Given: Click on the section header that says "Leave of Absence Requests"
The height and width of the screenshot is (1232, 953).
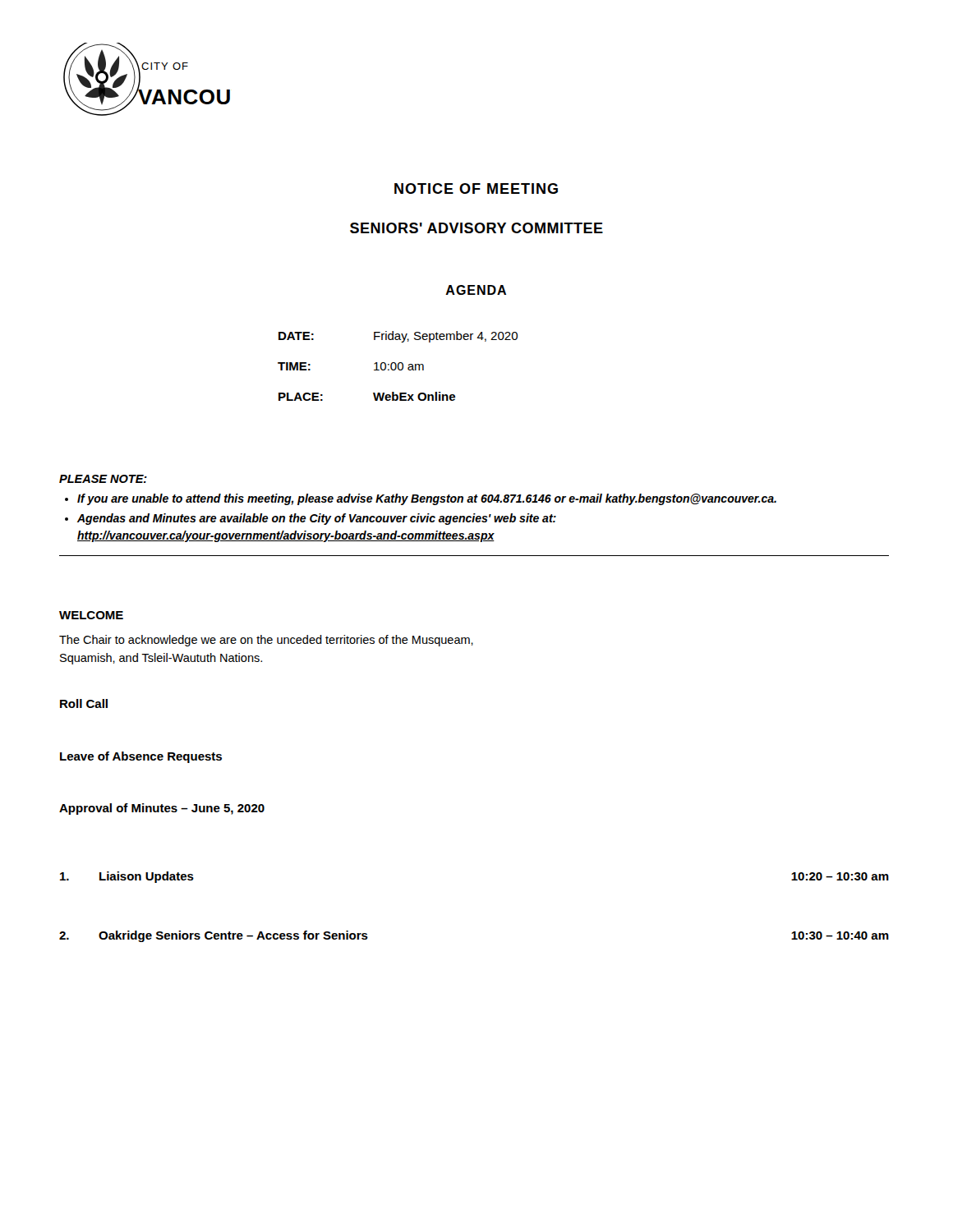Looking at the screenshot, I should click(x=141, y=756).
